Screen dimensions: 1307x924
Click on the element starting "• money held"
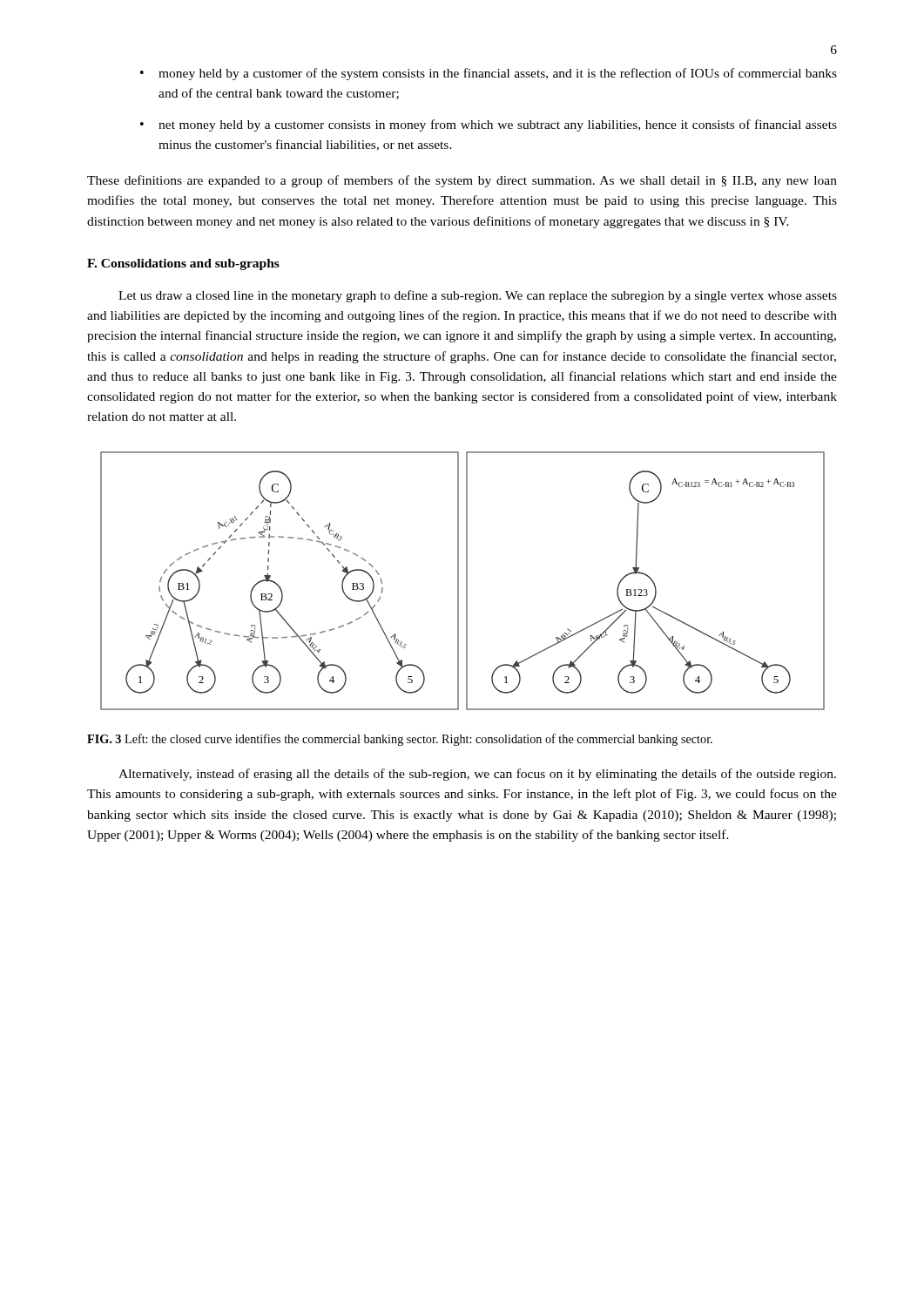tap(488, 83)
